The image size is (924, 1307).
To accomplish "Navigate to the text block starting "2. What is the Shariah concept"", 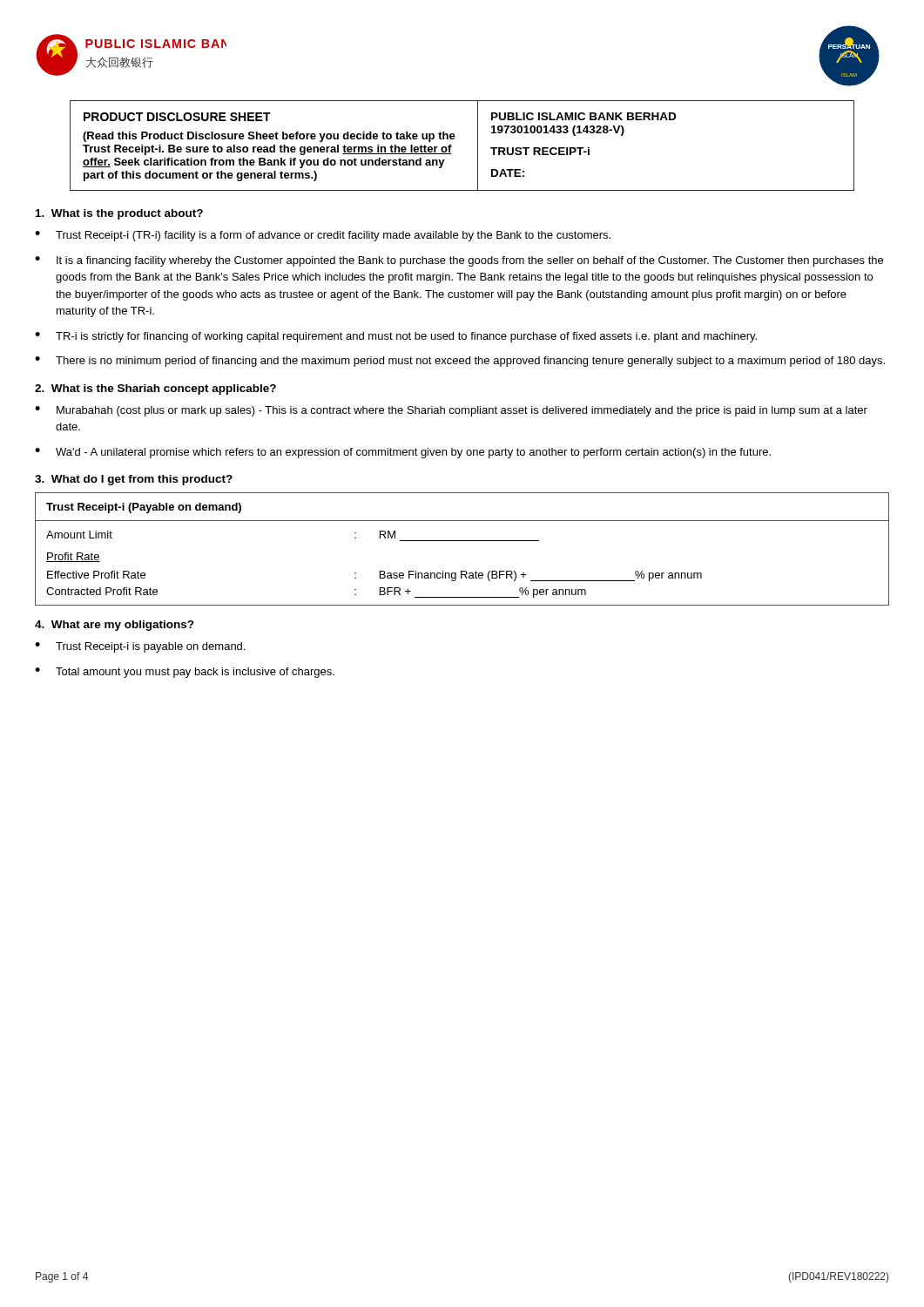I will (156, 388).
